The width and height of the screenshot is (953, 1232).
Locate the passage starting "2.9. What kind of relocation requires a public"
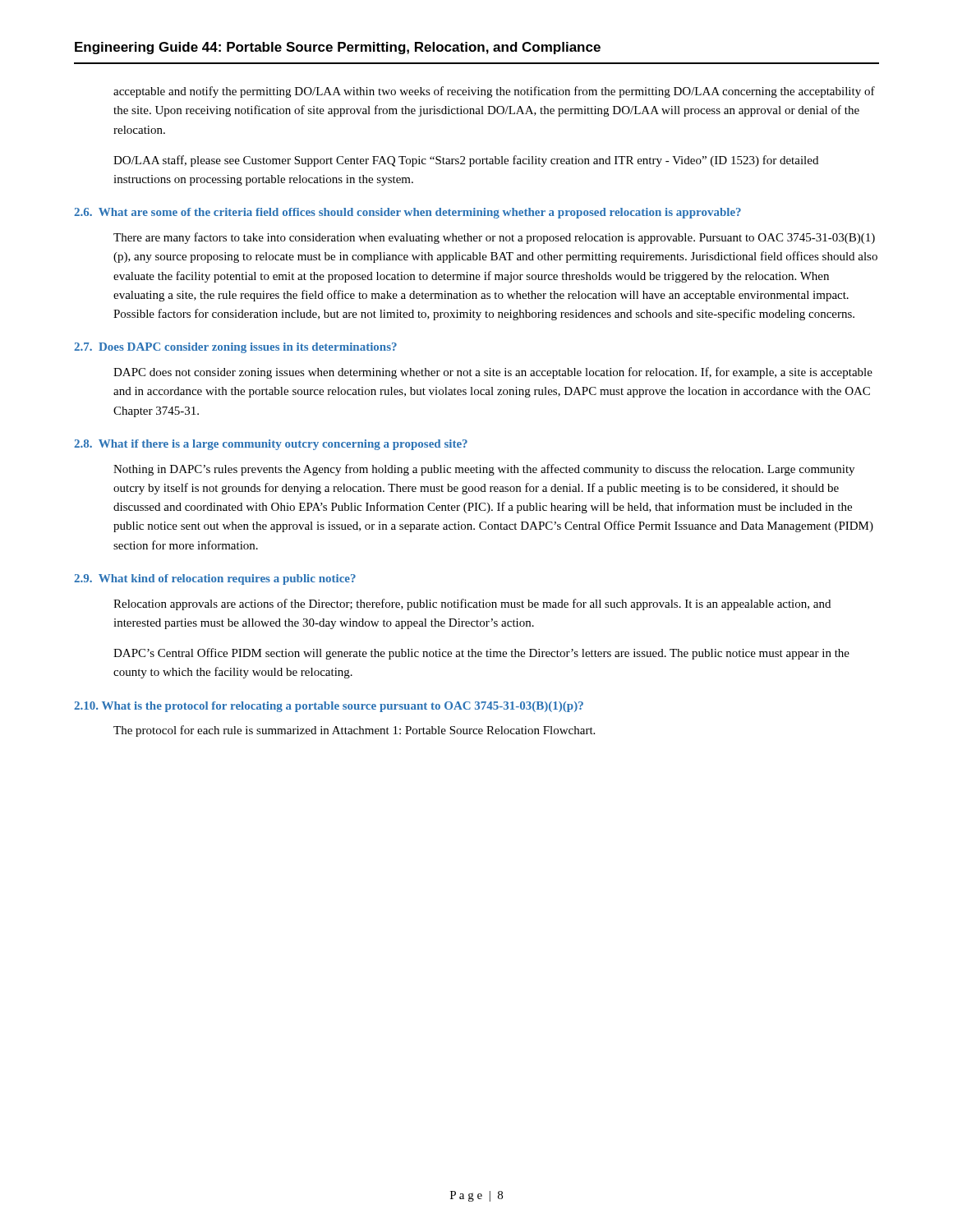(x=215, y=578)
